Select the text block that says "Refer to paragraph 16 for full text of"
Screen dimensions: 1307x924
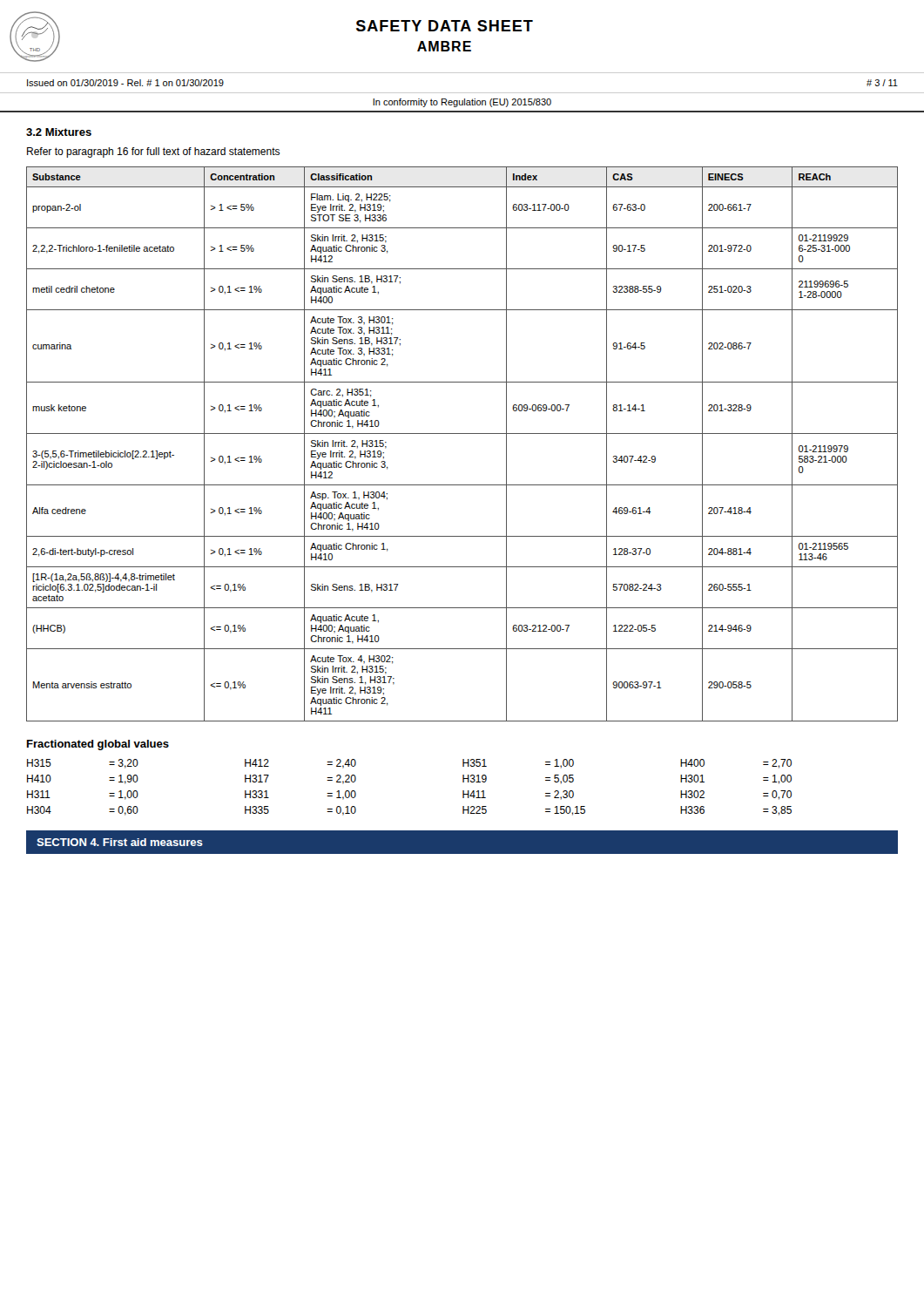click(x=153, y=152)
